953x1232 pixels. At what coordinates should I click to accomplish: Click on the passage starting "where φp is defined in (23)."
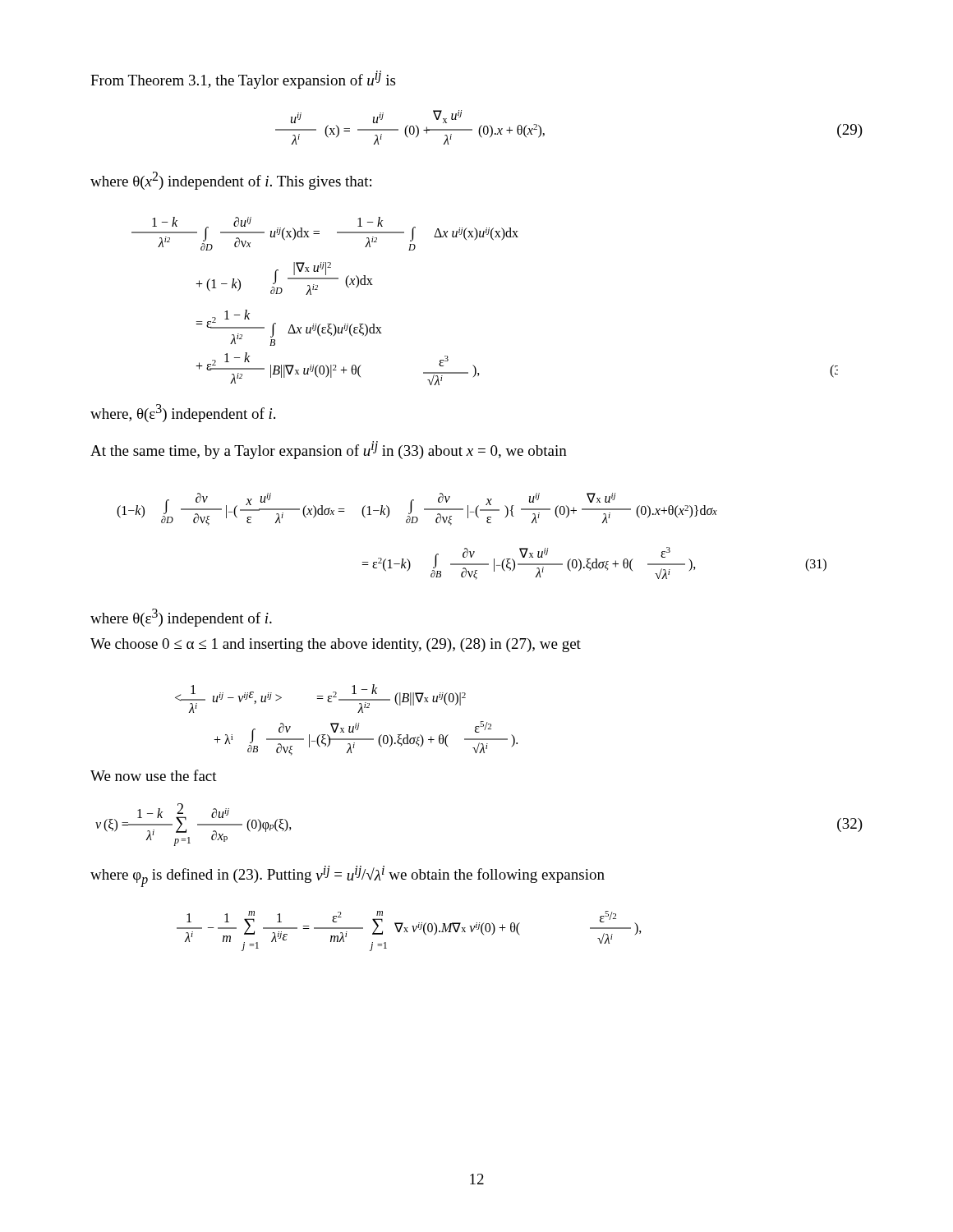pos(347,875)
